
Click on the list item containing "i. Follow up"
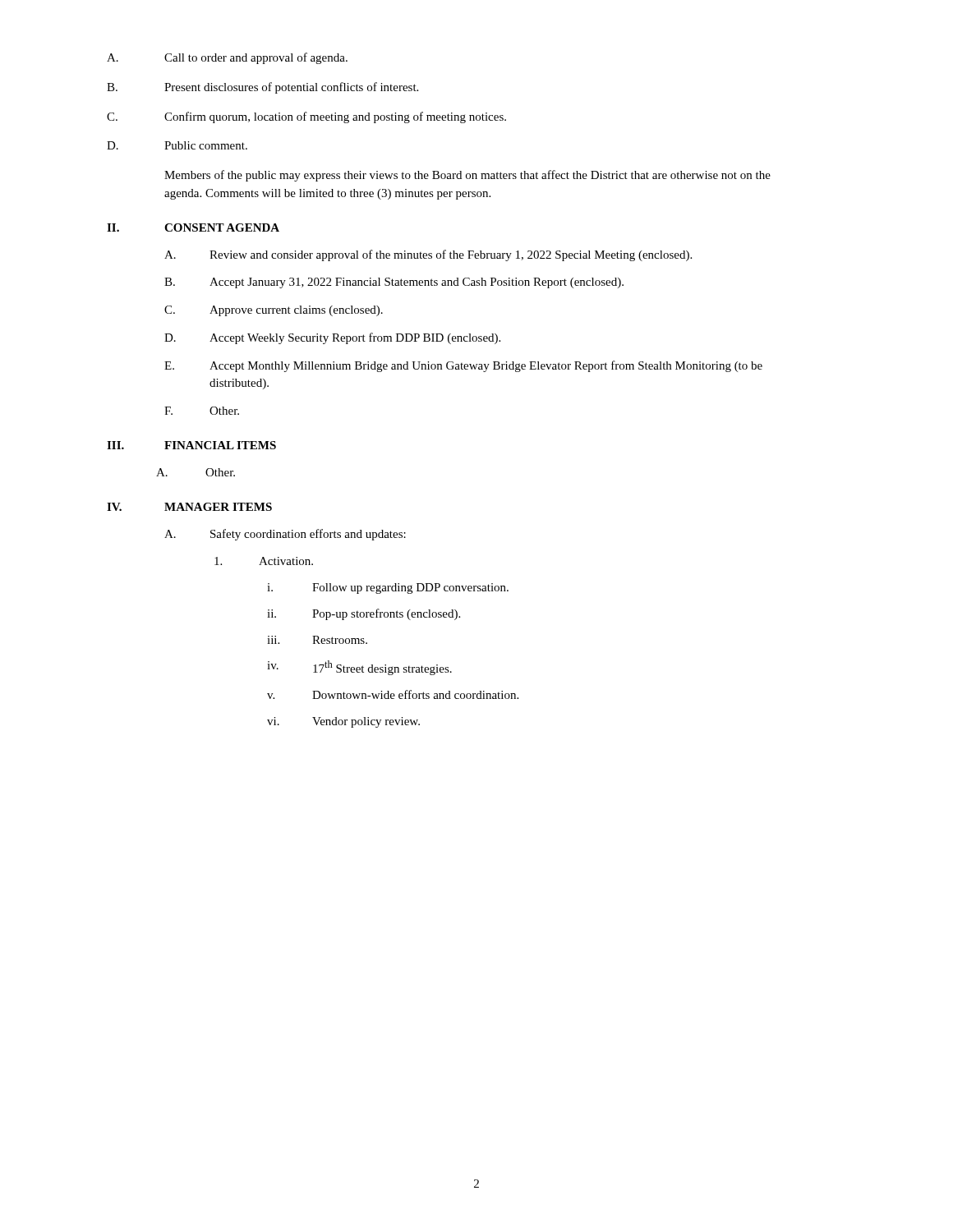(x=388, y=588)
